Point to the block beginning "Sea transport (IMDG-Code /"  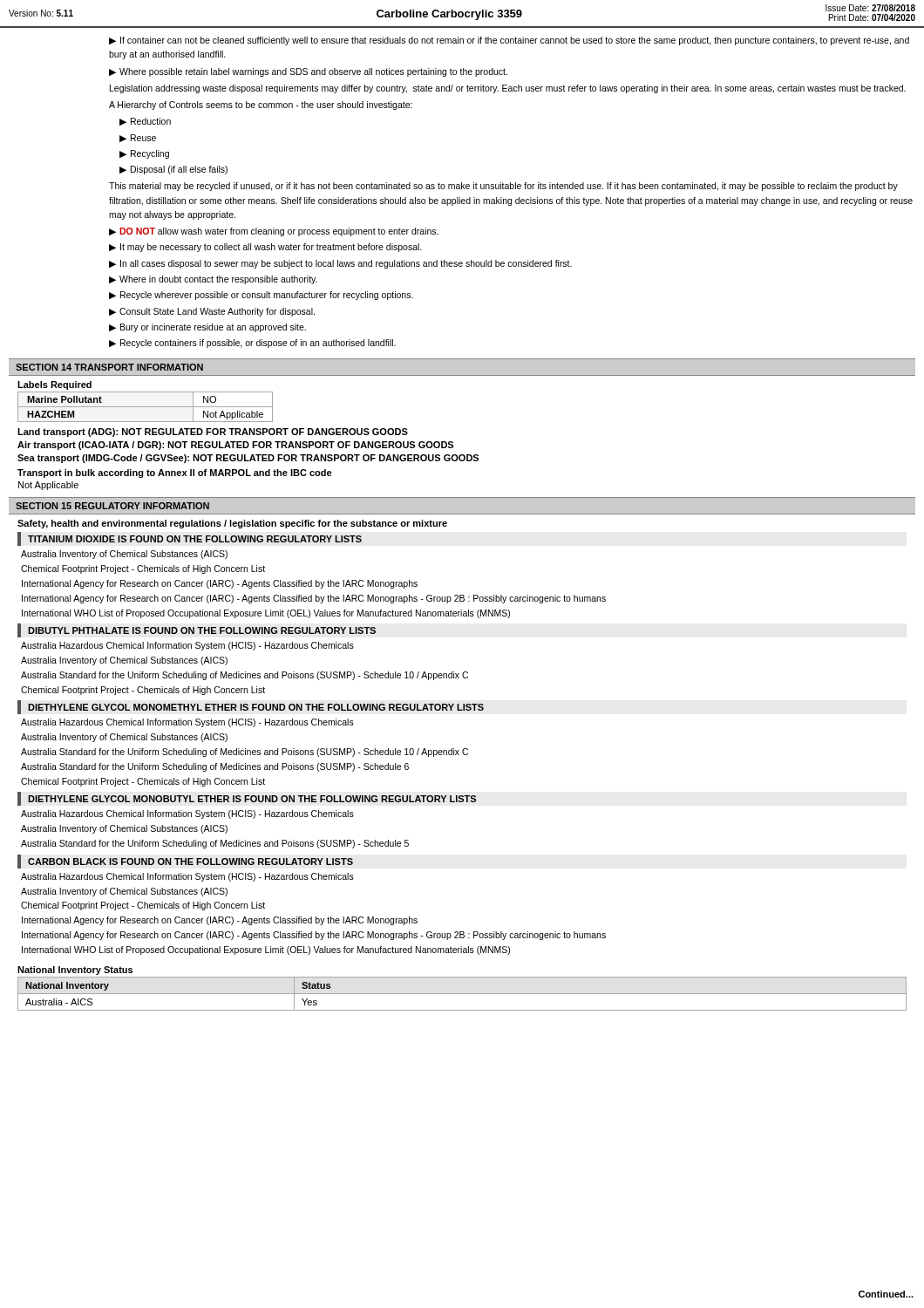pyautogui.click(x=248, y=458)
